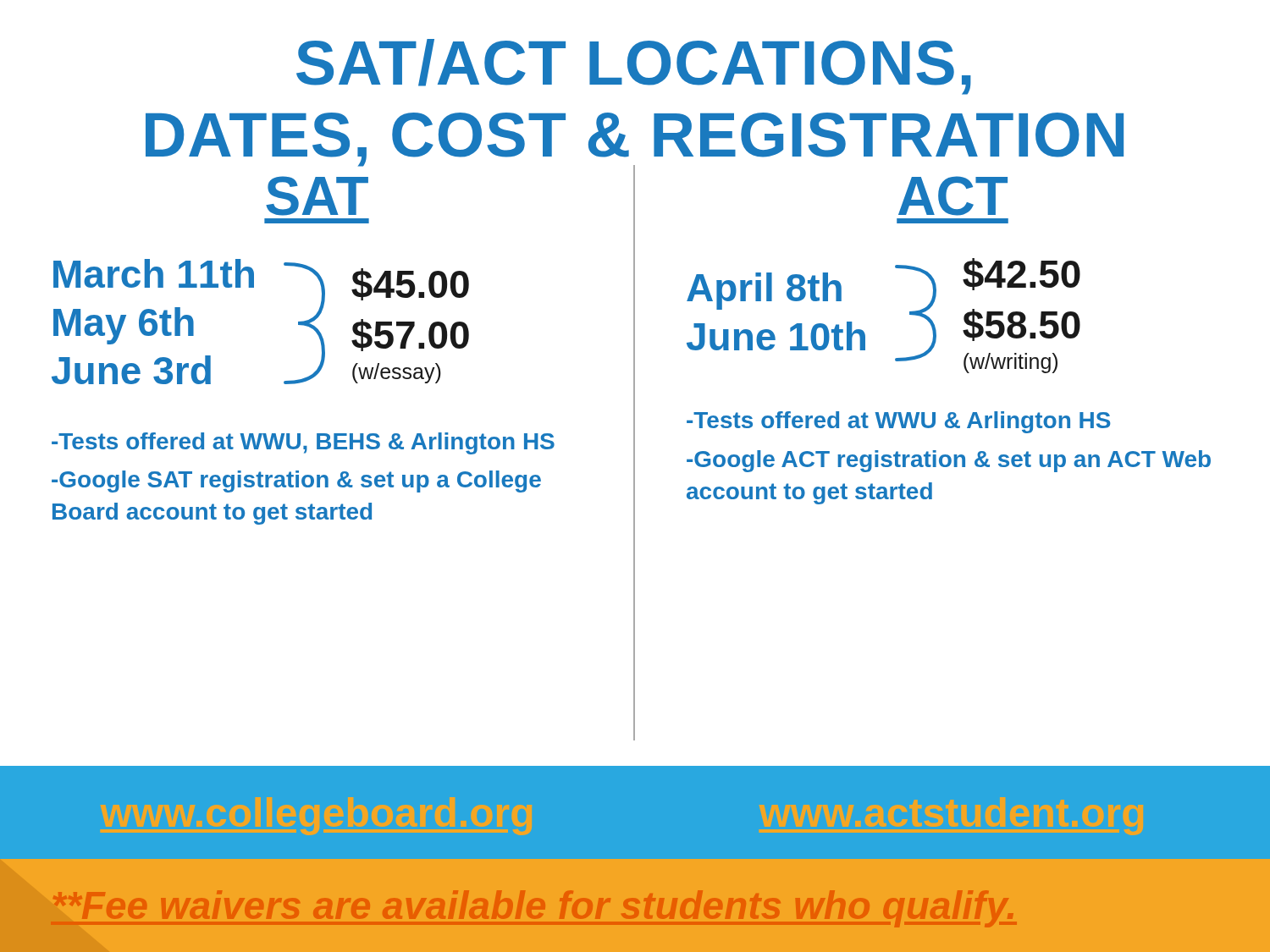The image size is (1270, 952).
Task: Select the footnote
Action: point(534,905)
